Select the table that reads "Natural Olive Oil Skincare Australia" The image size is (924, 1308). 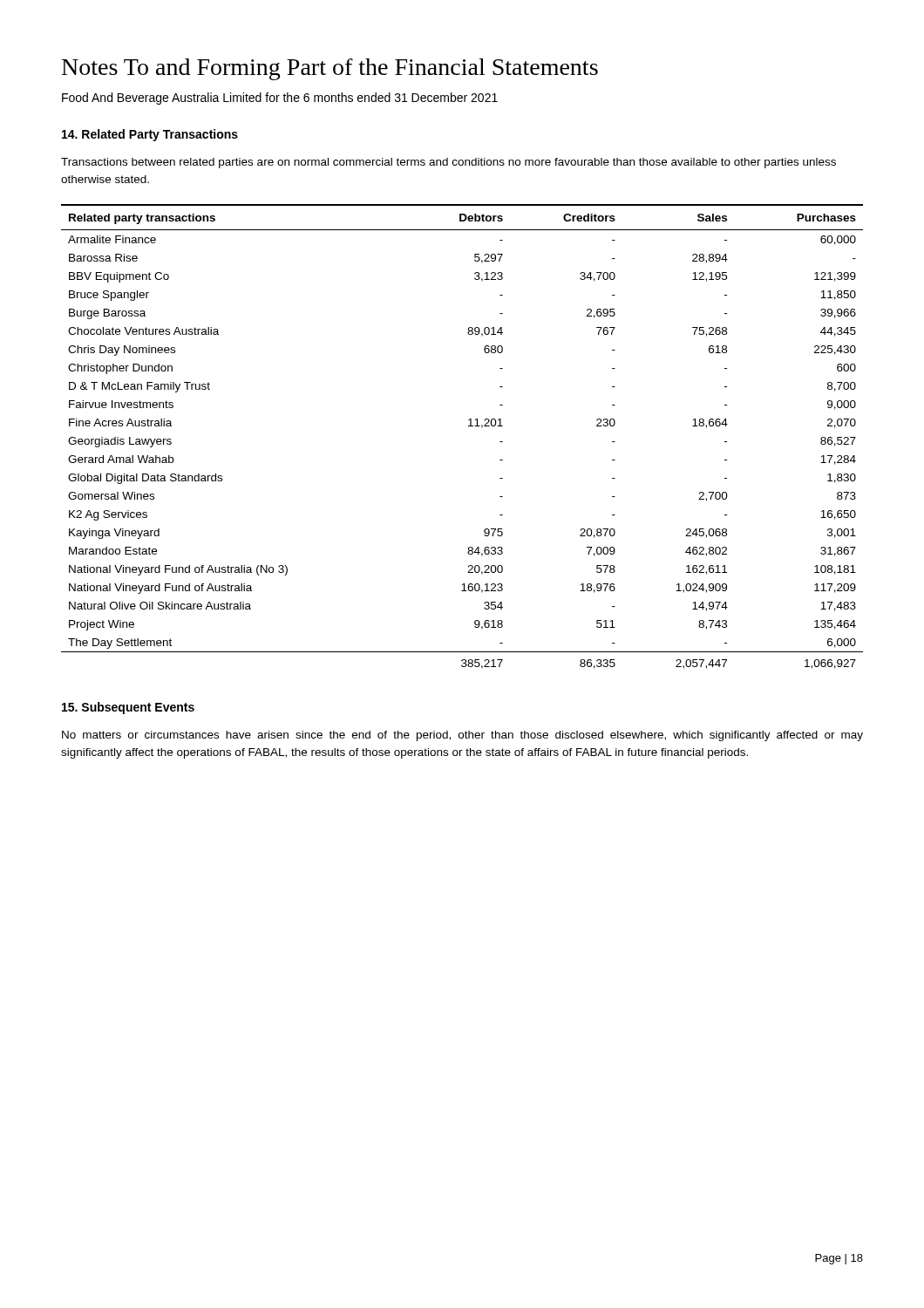462,439
